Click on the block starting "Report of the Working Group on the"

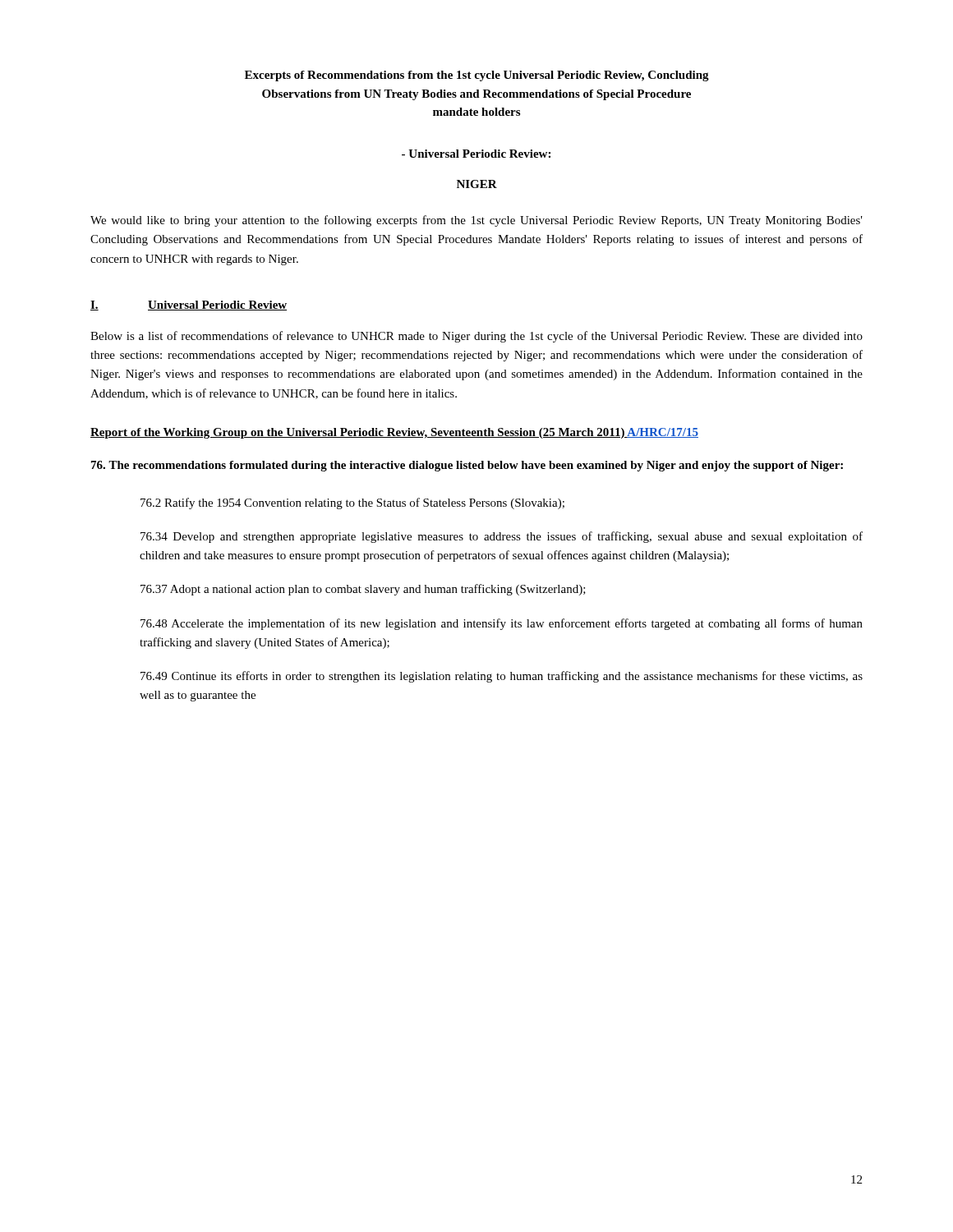(x=394, y=432)
